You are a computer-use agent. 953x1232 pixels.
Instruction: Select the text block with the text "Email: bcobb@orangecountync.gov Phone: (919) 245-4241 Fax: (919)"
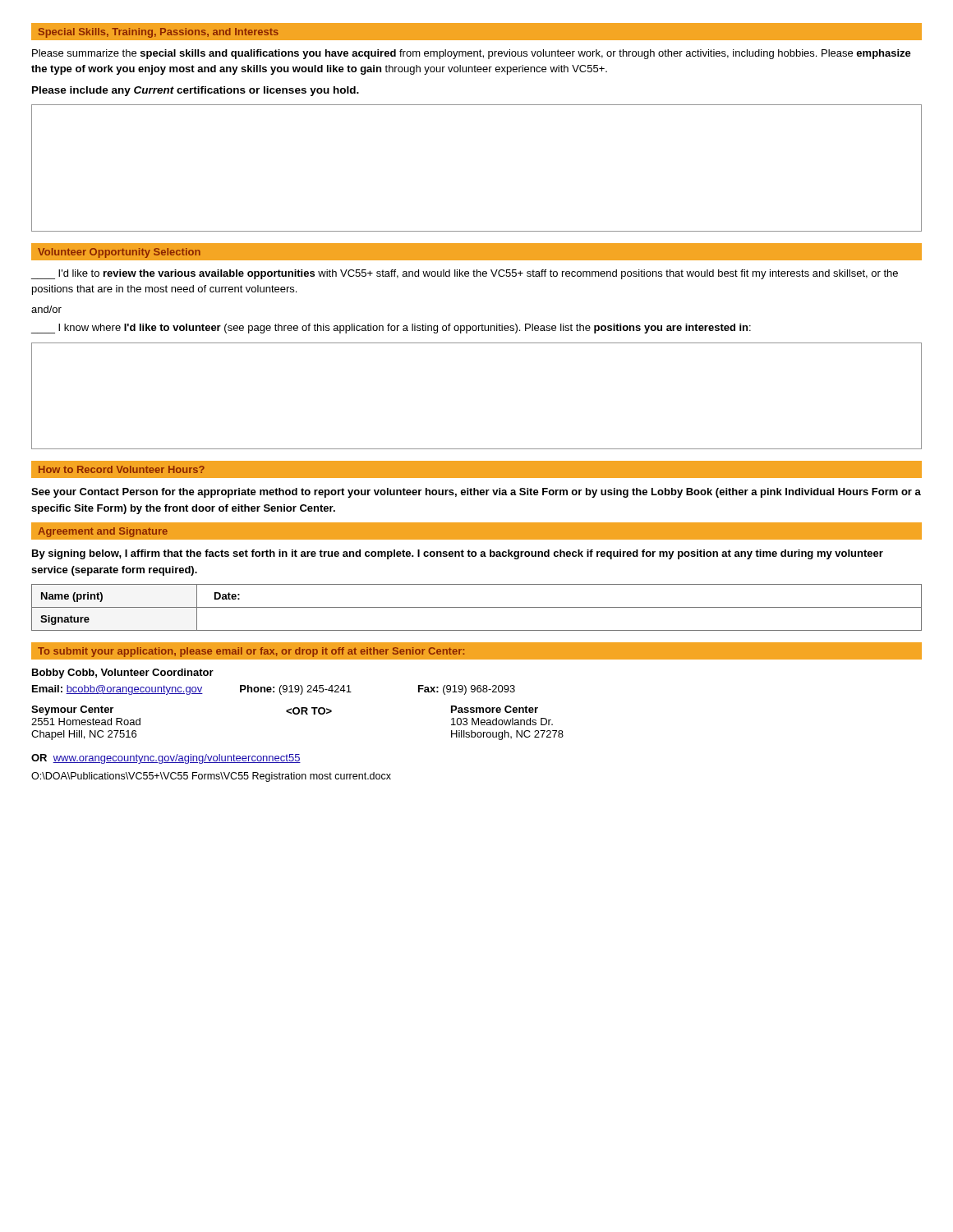273,689
